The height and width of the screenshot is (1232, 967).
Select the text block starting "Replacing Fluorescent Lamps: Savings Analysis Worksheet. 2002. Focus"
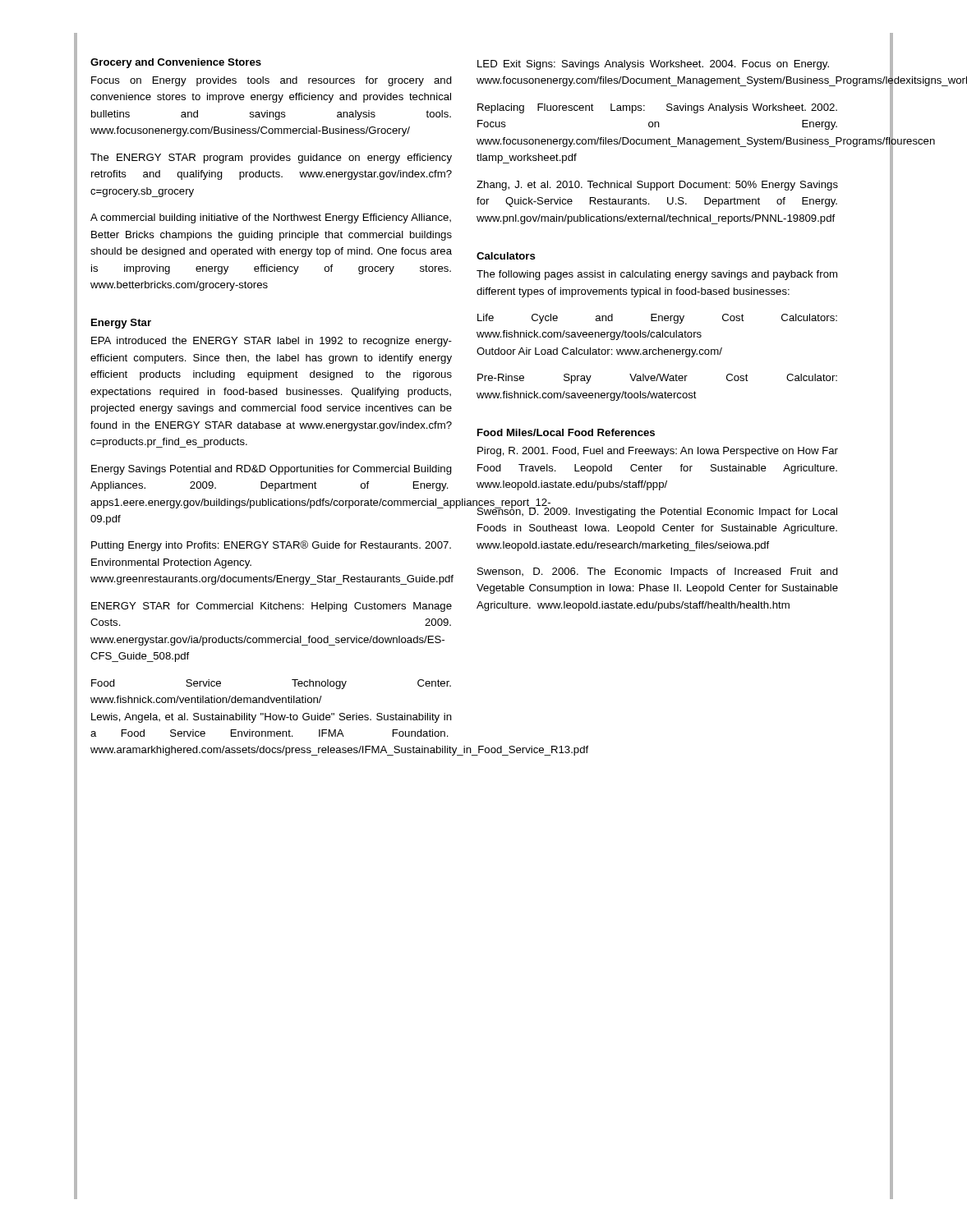click(657, 132)
